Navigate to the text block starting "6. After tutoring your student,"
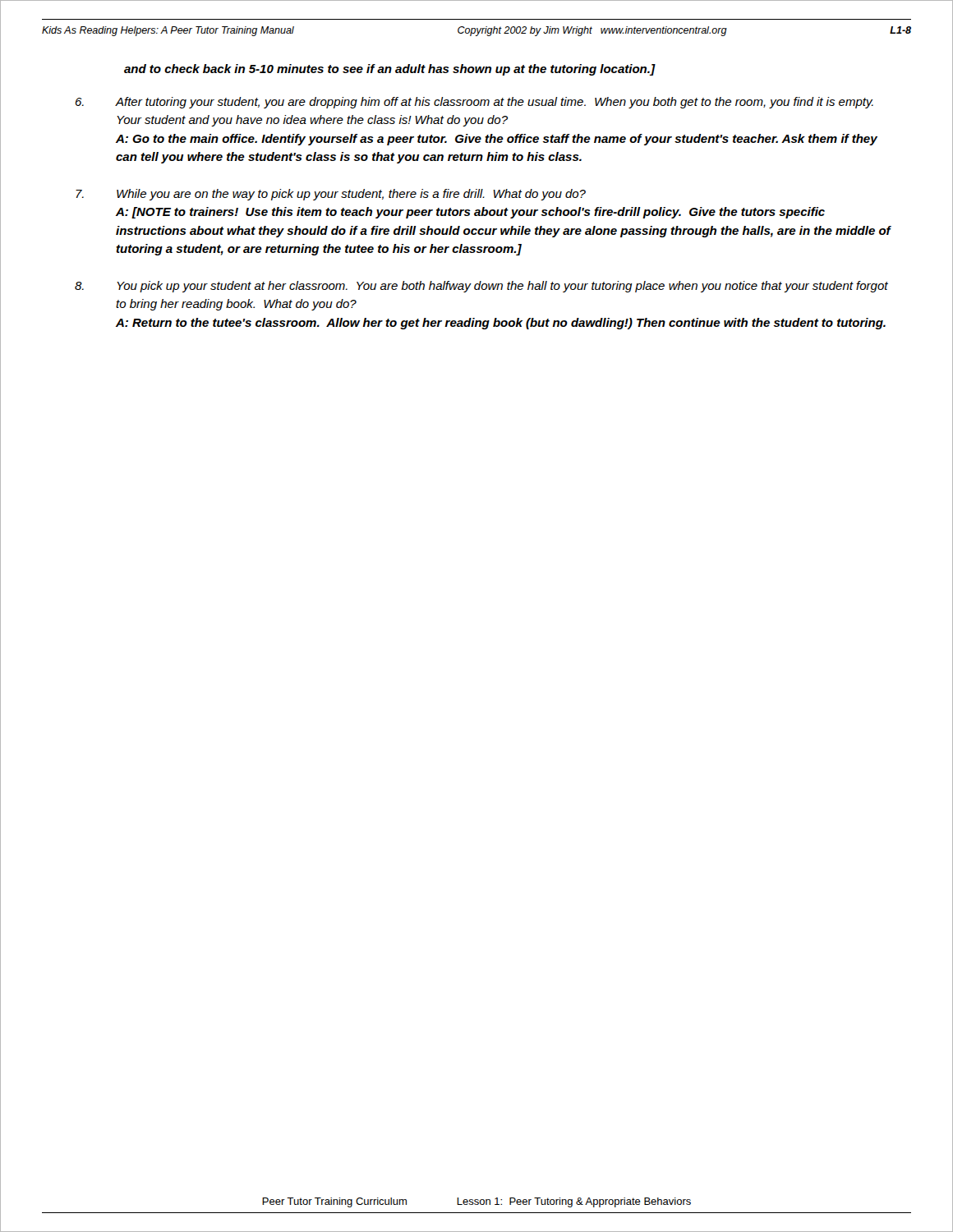953x1232 pixels. 485,130
